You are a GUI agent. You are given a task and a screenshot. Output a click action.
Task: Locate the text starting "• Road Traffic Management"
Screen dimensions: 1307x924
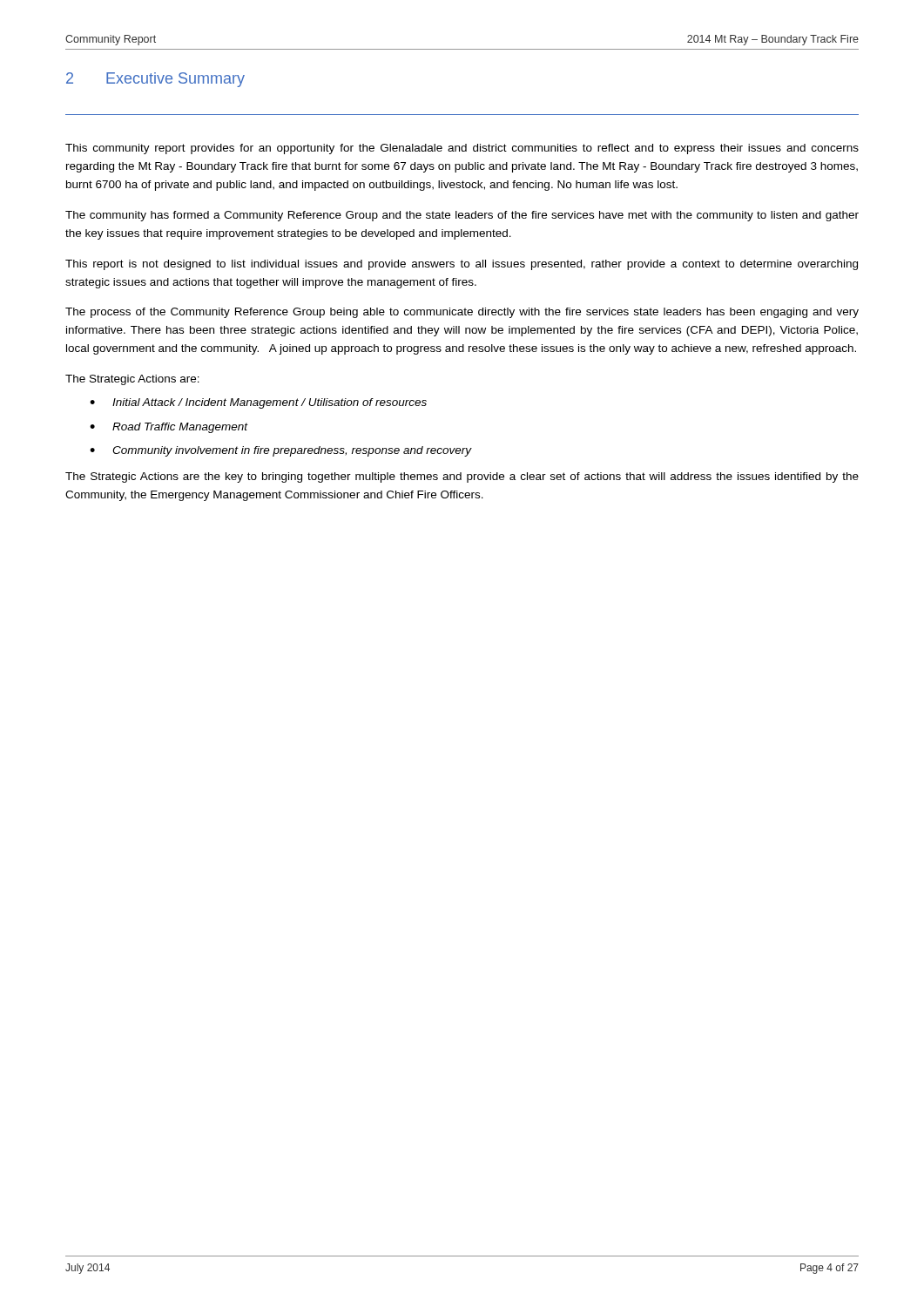[x=169, y=427]
